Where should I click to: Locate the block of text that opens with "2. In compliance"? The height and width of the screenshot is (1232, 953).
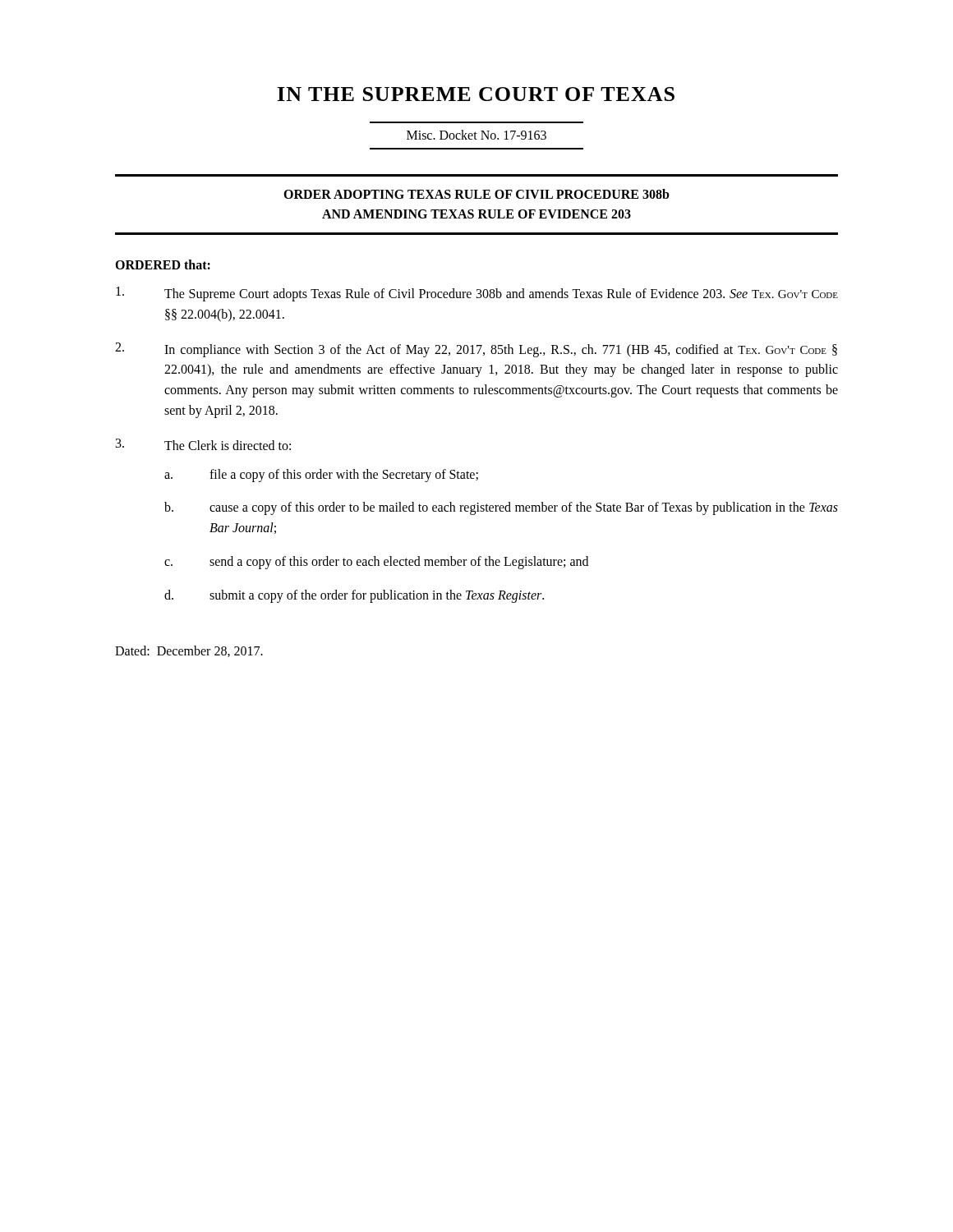pos(476,380)
